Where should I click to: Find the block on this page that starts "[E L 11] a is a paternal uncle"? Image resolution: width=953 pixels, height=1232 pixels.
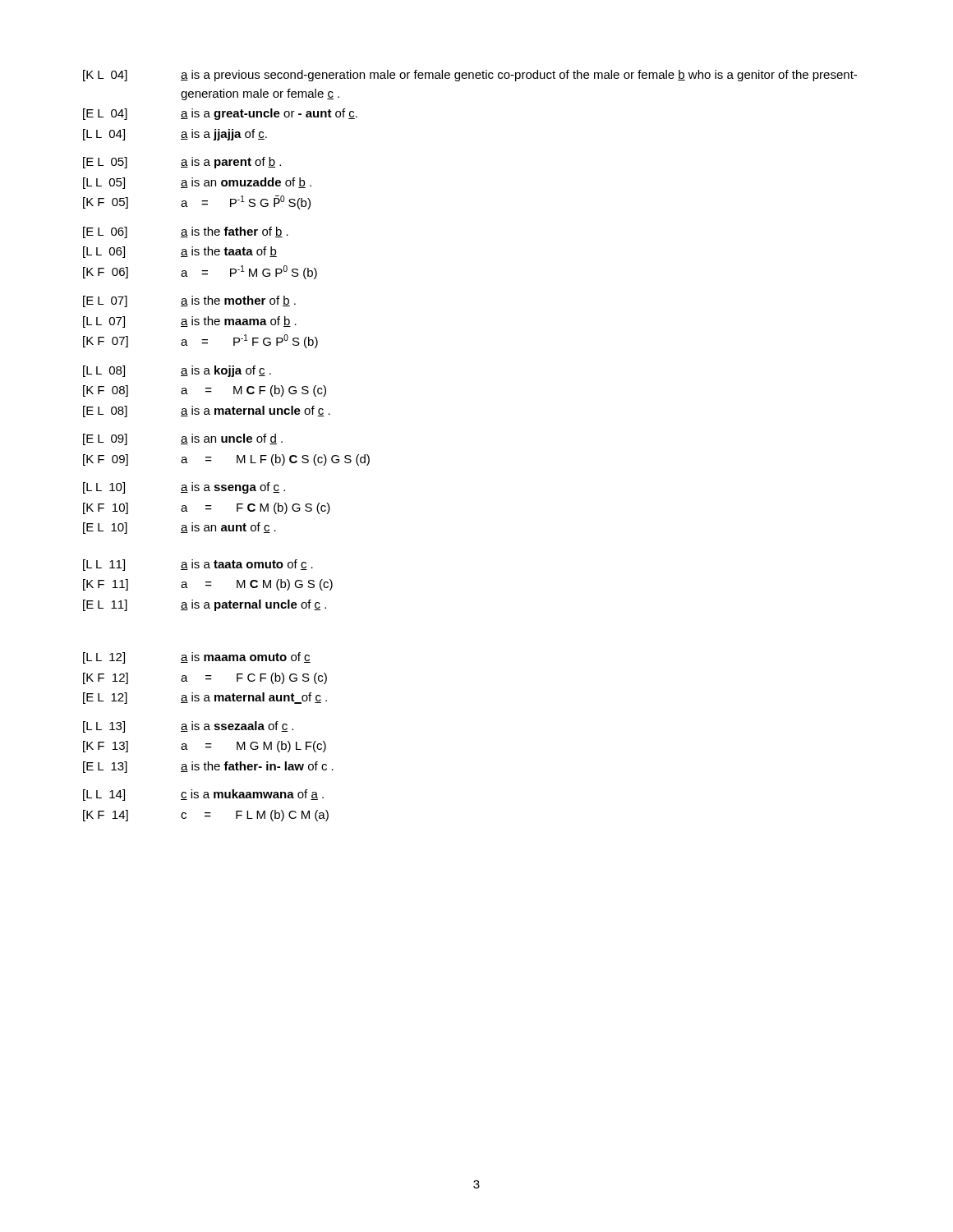[205, 605]
